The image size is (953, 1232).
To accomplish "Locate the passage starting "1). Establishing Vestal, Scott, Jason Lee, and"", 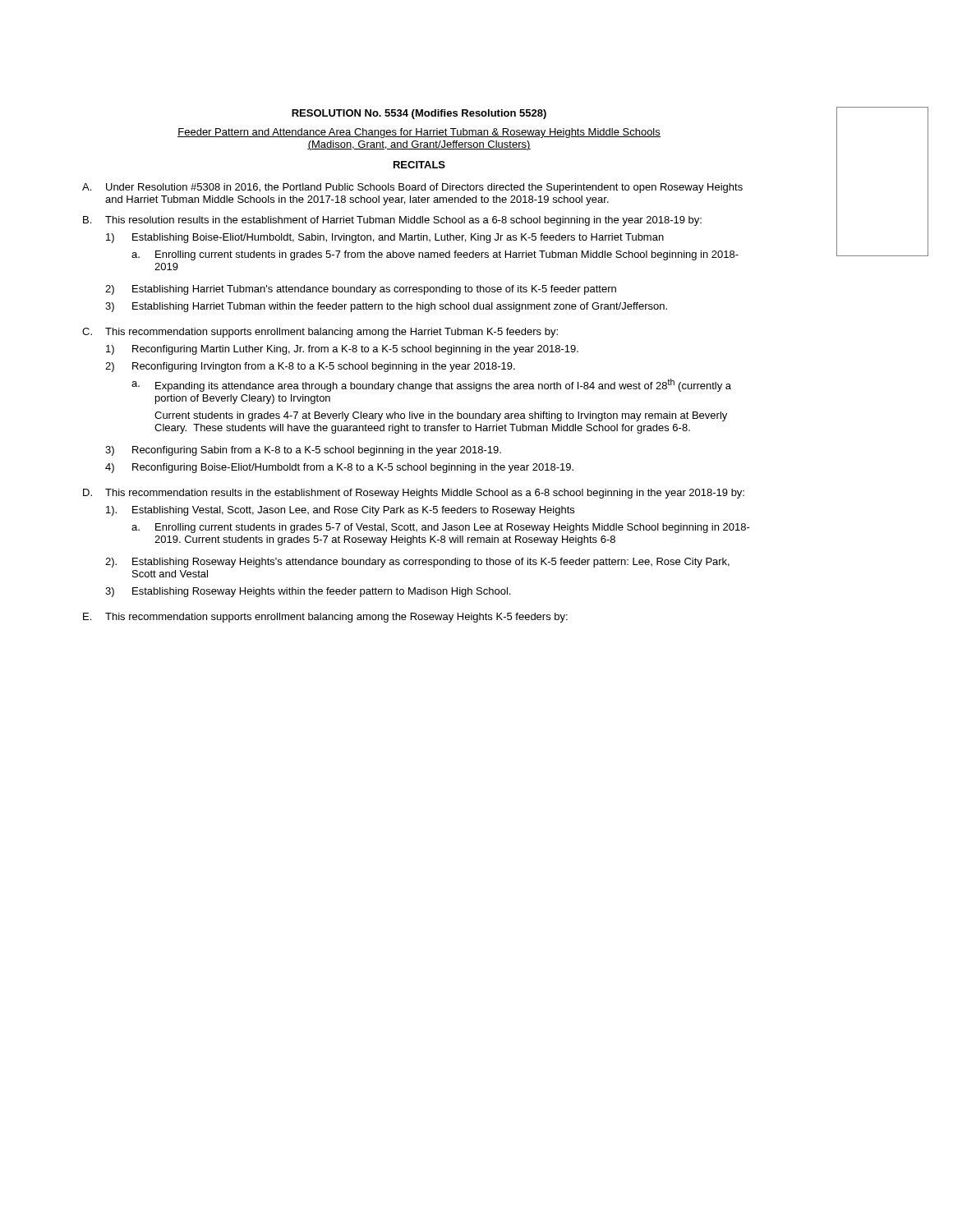I will point(430,527).
